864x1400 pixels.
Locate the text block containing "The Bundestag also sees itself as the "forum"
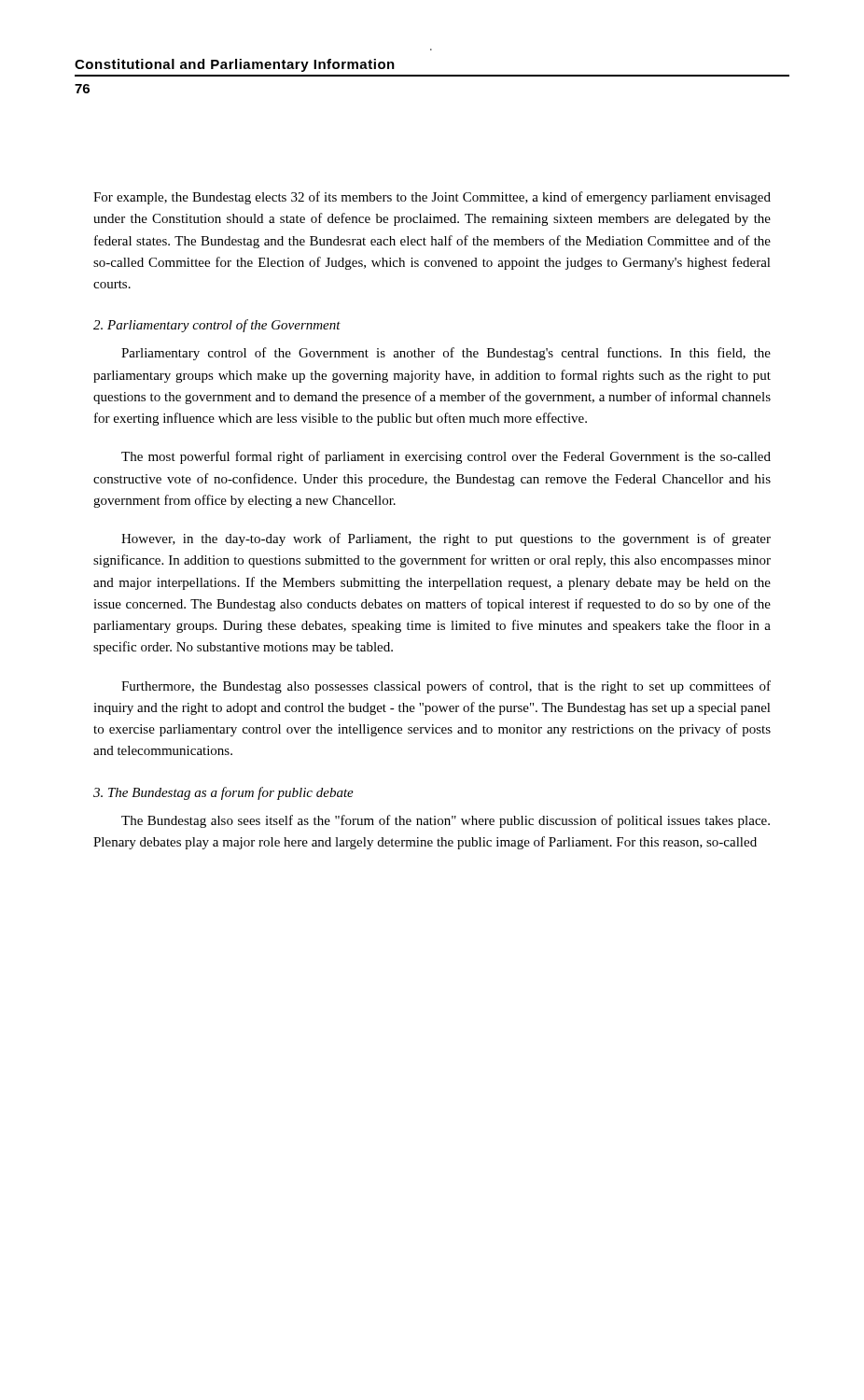click(432, 831)
